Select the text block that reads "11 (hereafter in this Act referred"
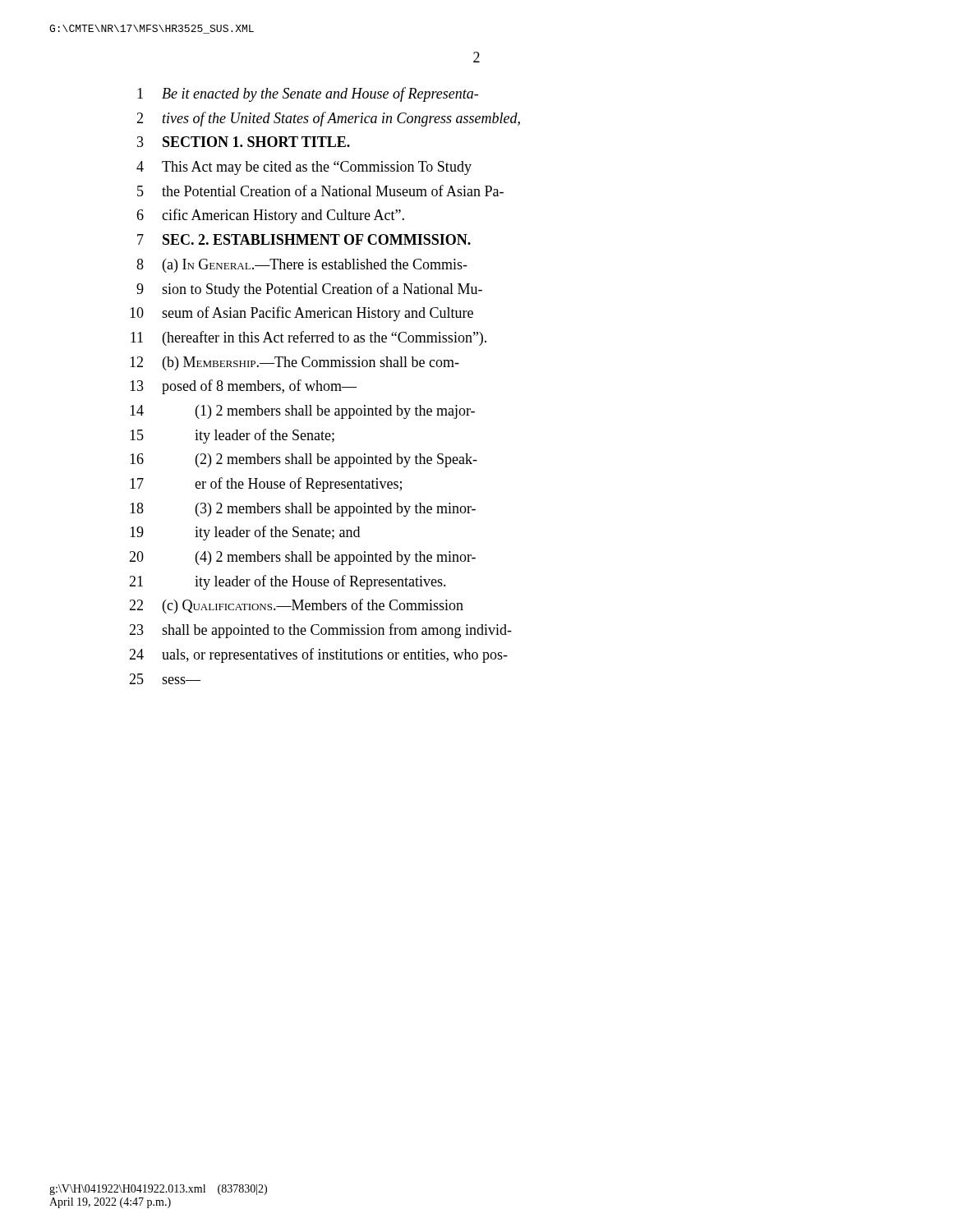Viewport: 953px width, 1232px height. pyautogui.click(x=493, y=338)
